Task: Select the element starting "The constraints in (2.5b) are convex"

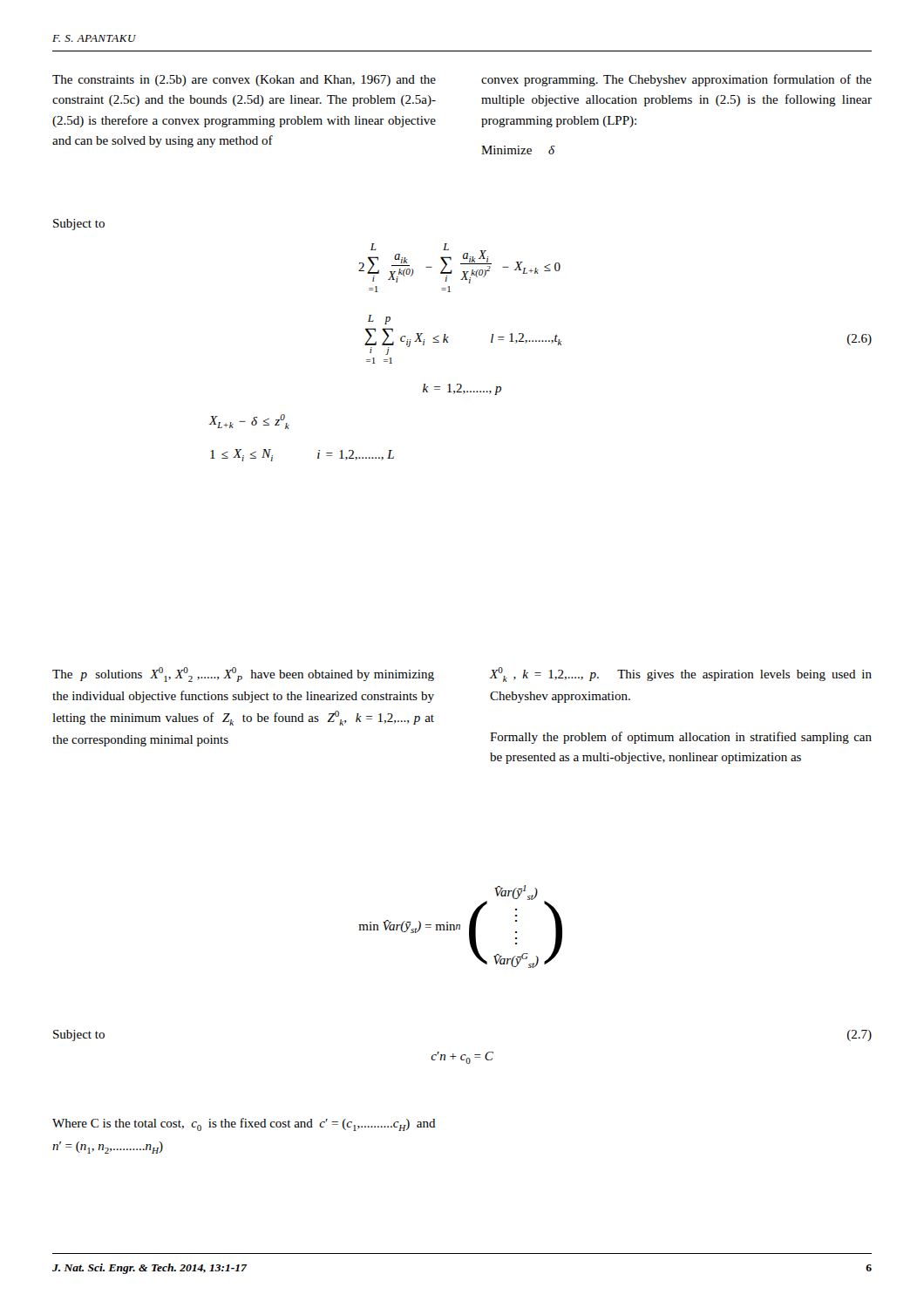Action: click(x=244, y=110)
